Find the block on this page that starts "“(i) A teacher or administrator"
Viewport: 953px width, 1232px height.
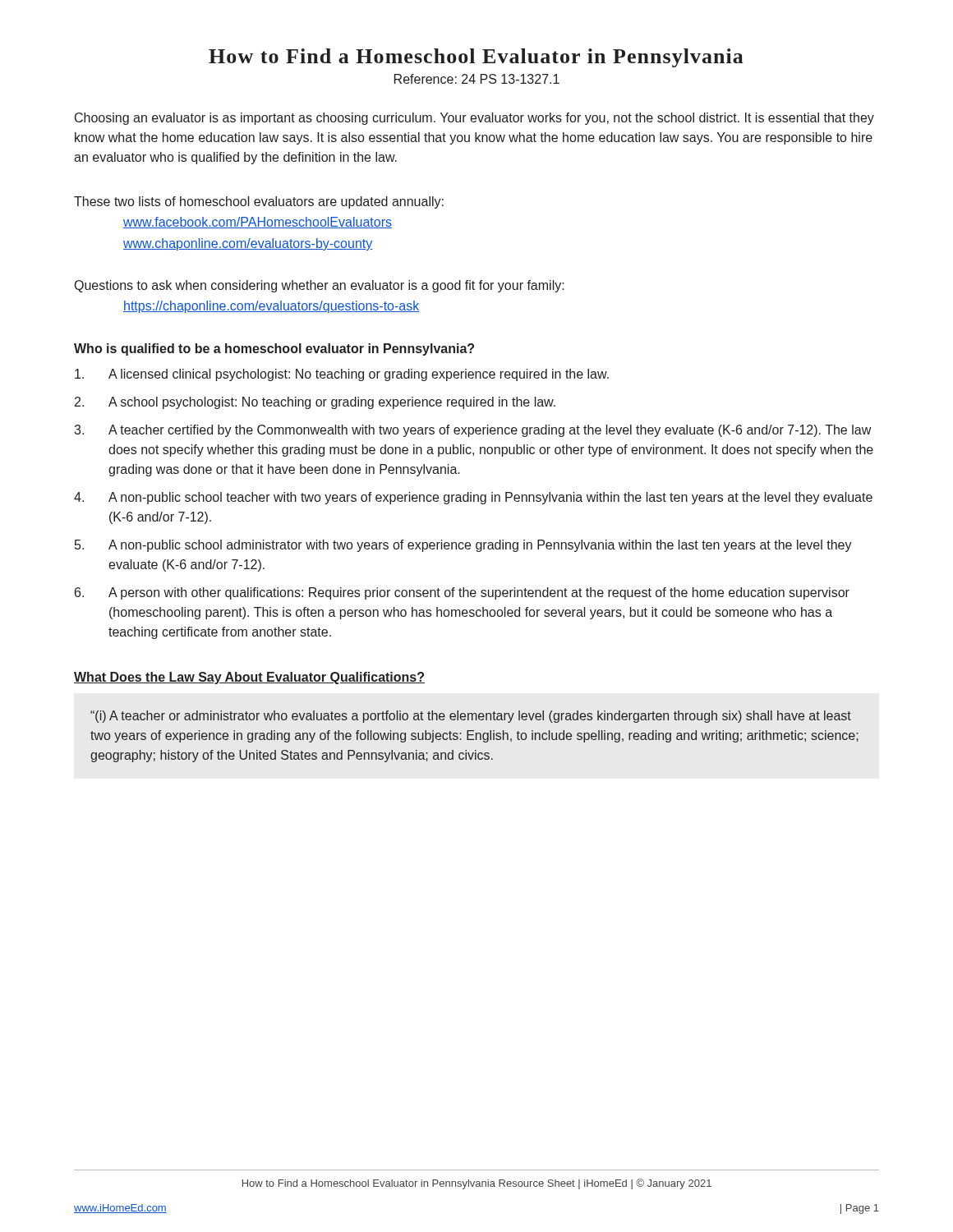point(475,736)
